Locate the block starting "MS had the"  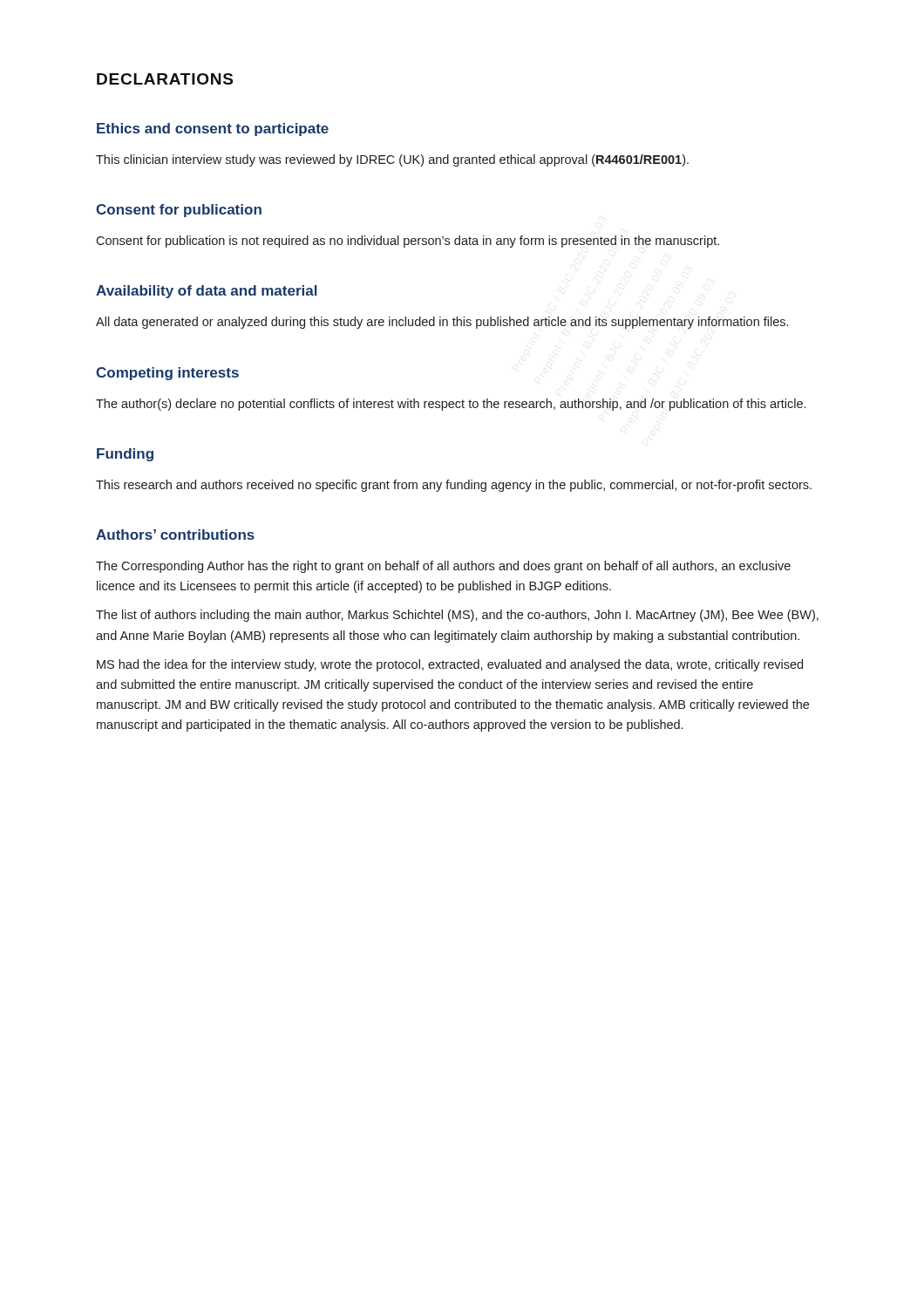click(x=453, y=695)
